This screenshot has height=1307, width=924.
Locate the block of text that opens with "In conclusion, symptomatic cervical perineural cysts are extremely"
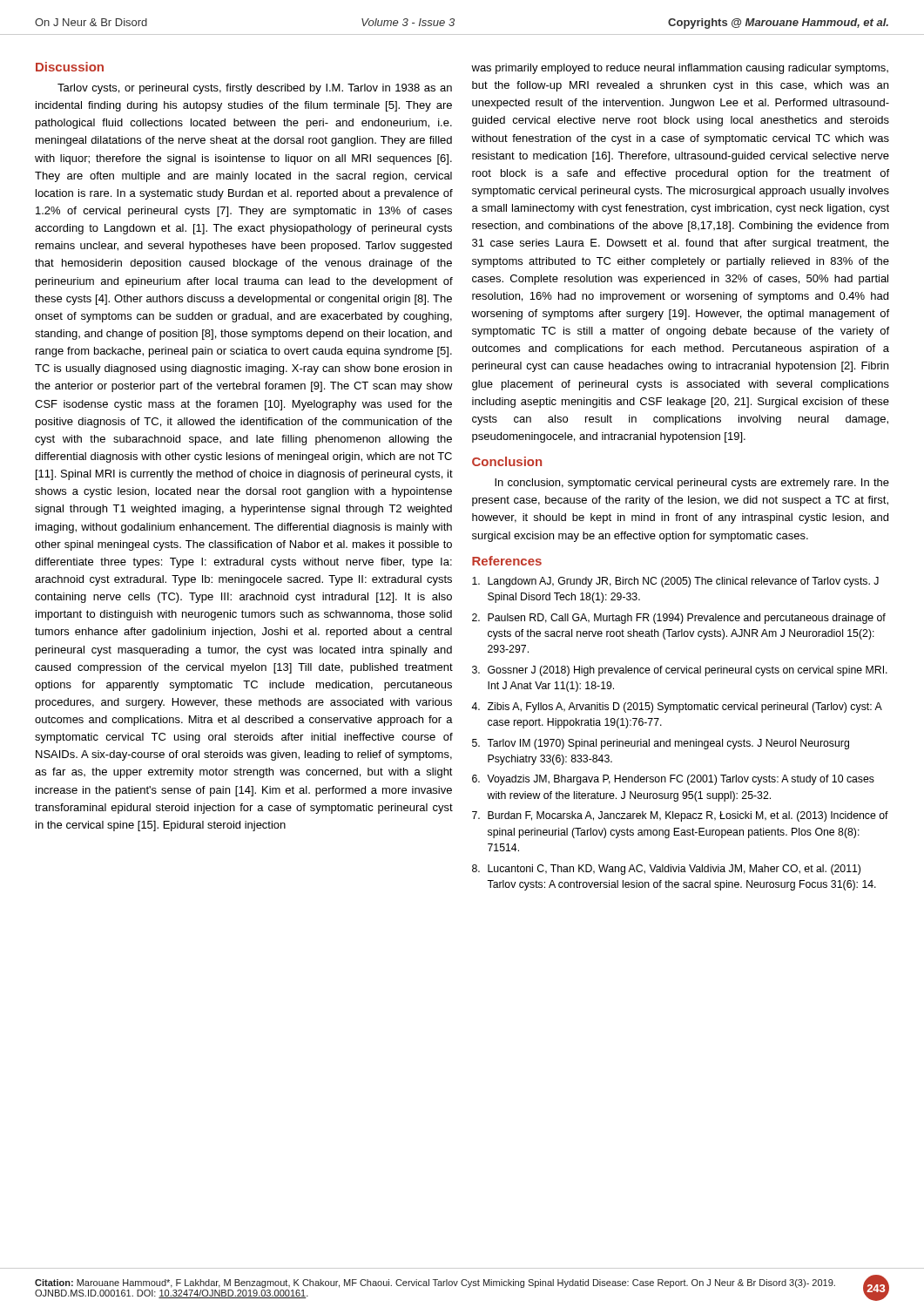point(680,509)
